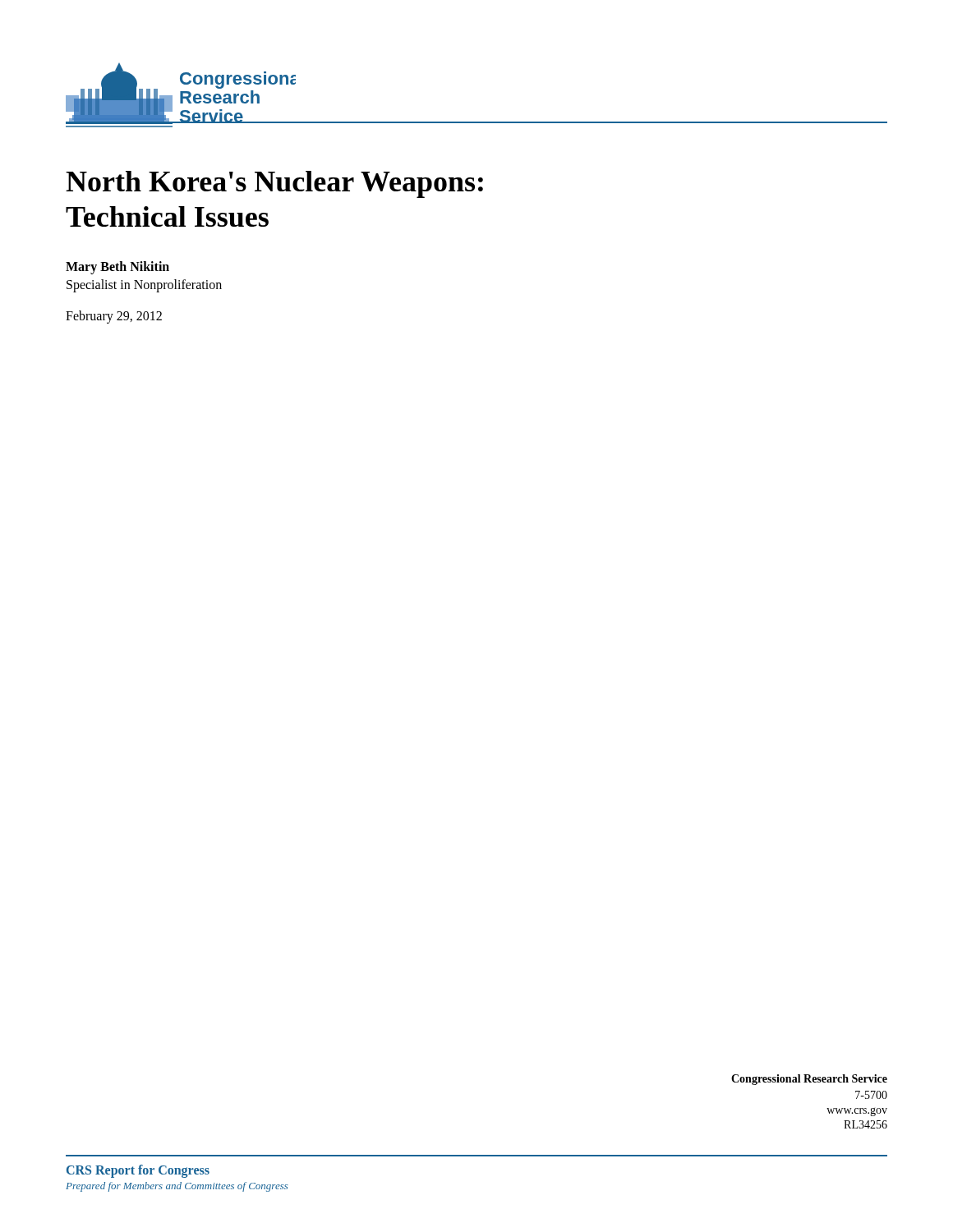Locate the text containing "Congressional Research Service 7-5700 www.crs.gov RL34256"
The width and height of the screenshot is (953, 1232).
click(809, 1080)
